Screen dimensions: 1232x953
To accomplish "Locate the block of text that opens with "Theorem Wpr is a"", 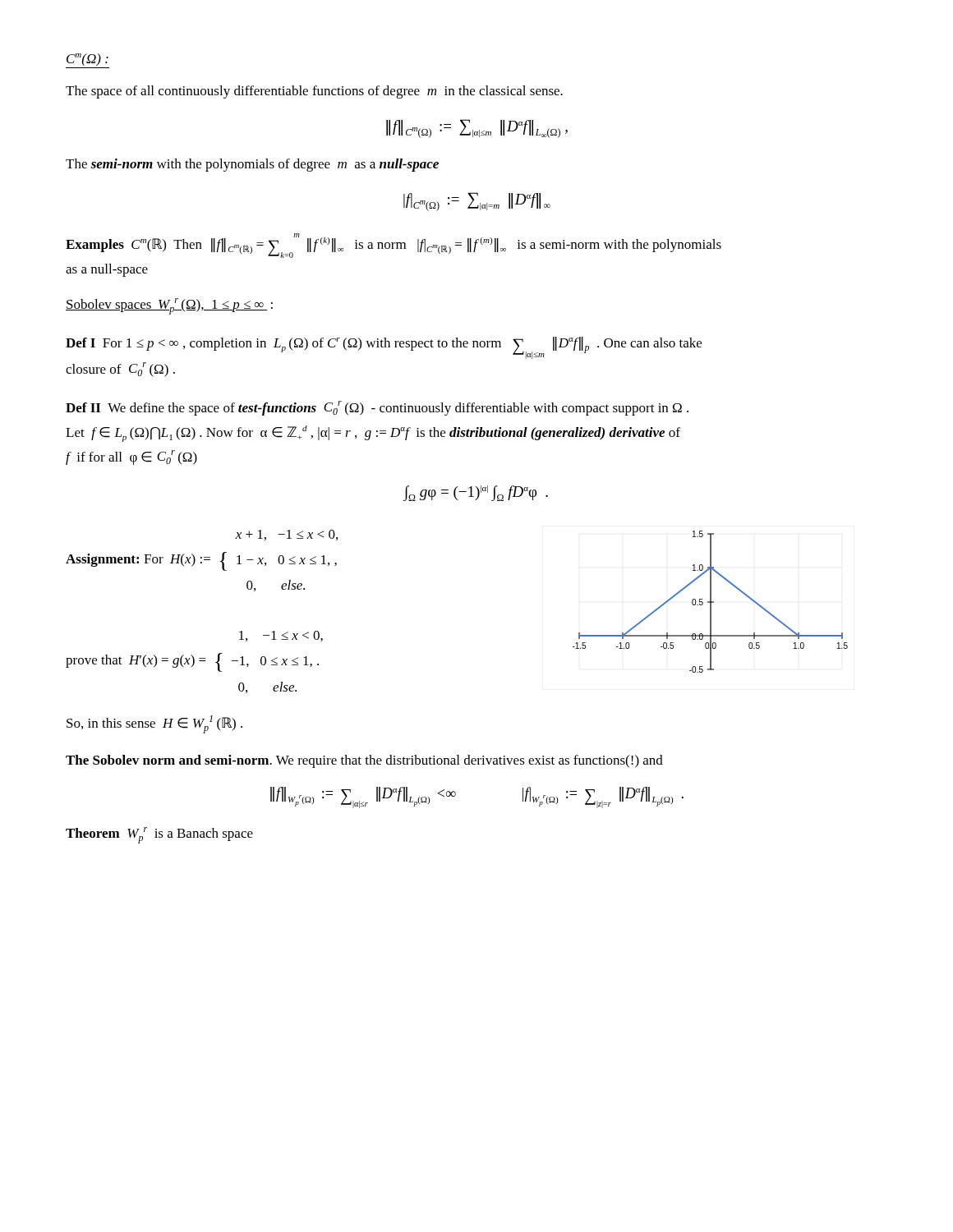I will (159, 834).
